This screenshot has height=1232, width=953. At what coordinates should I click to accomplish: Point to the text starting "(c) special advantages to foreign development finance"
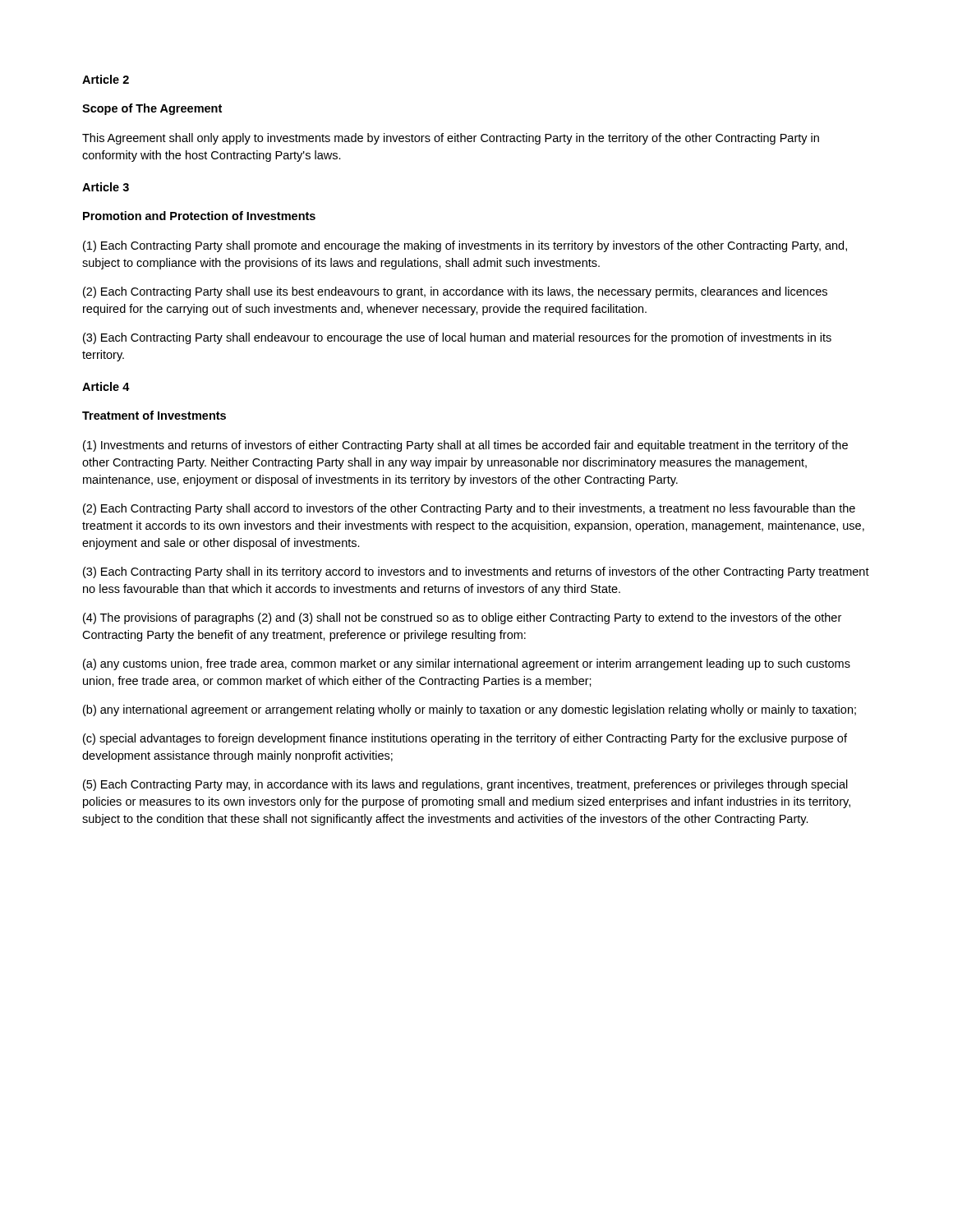[465, 747]
